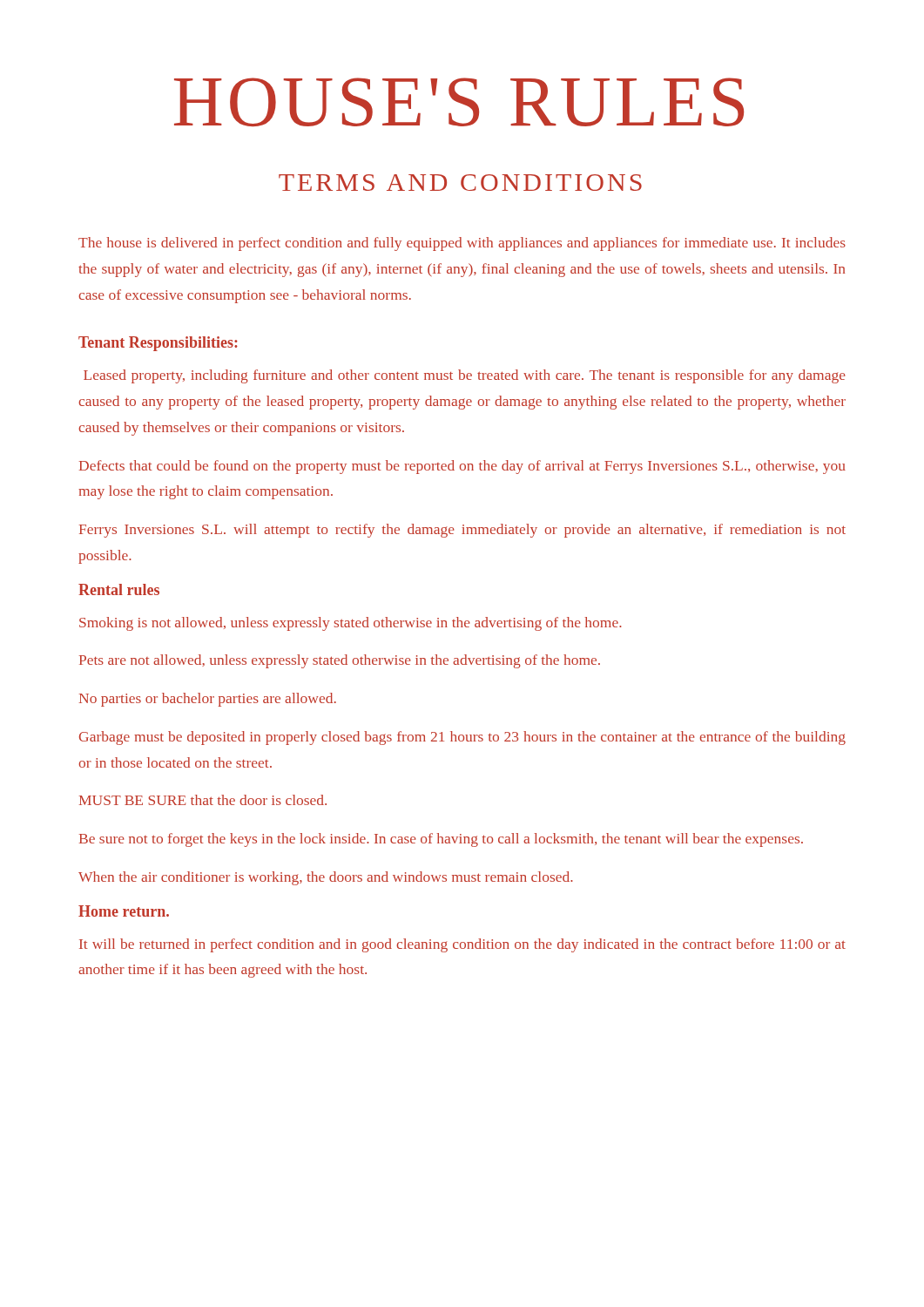Viewport: 924px width, 1307px height.
Task: Point to the block beginning "The house is delivered in perfect condition"
Action: click(462, 268)
